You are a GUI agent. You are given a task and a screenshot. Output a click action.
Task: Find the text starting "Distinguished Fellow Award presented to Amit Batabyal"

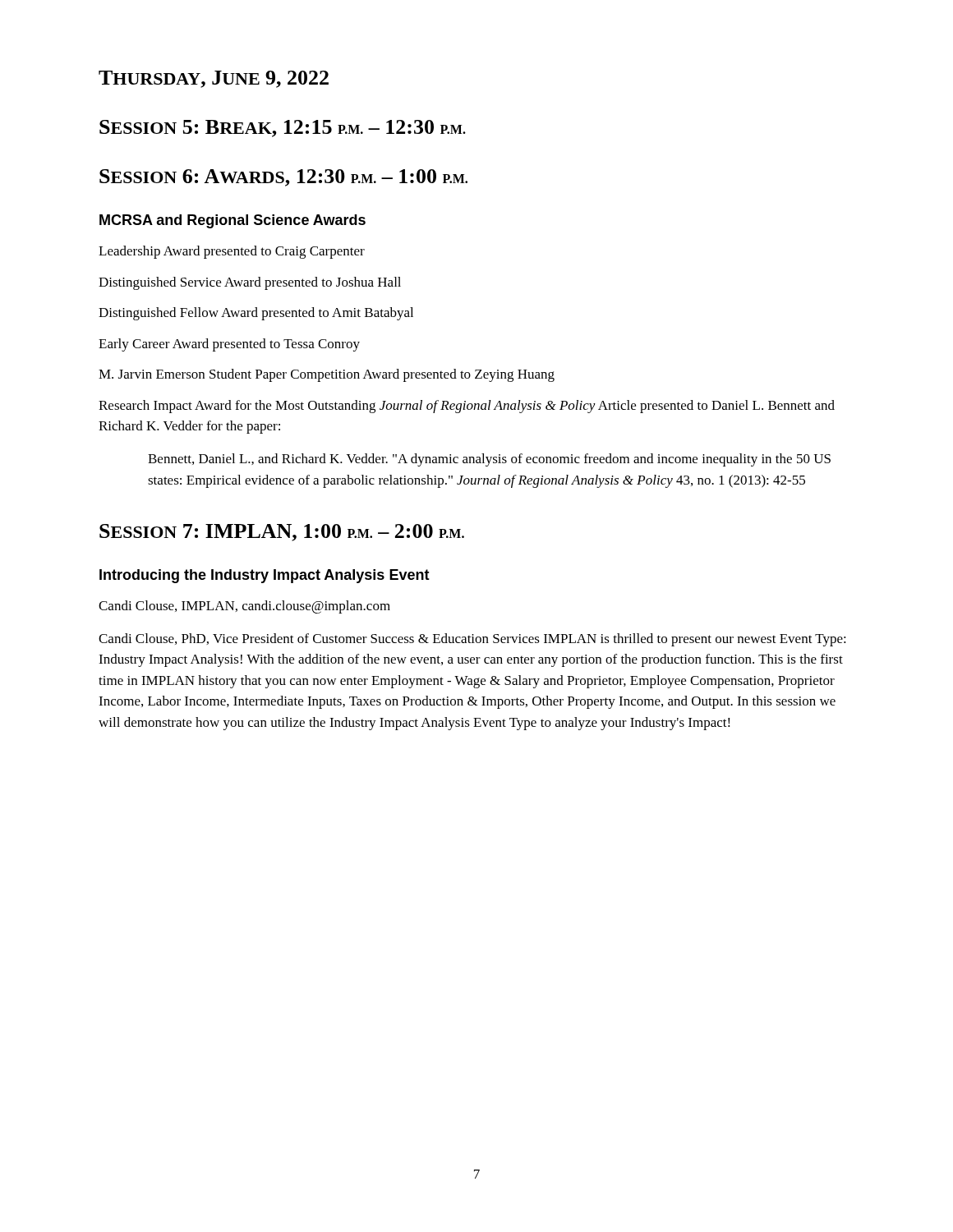click(256, 312)
